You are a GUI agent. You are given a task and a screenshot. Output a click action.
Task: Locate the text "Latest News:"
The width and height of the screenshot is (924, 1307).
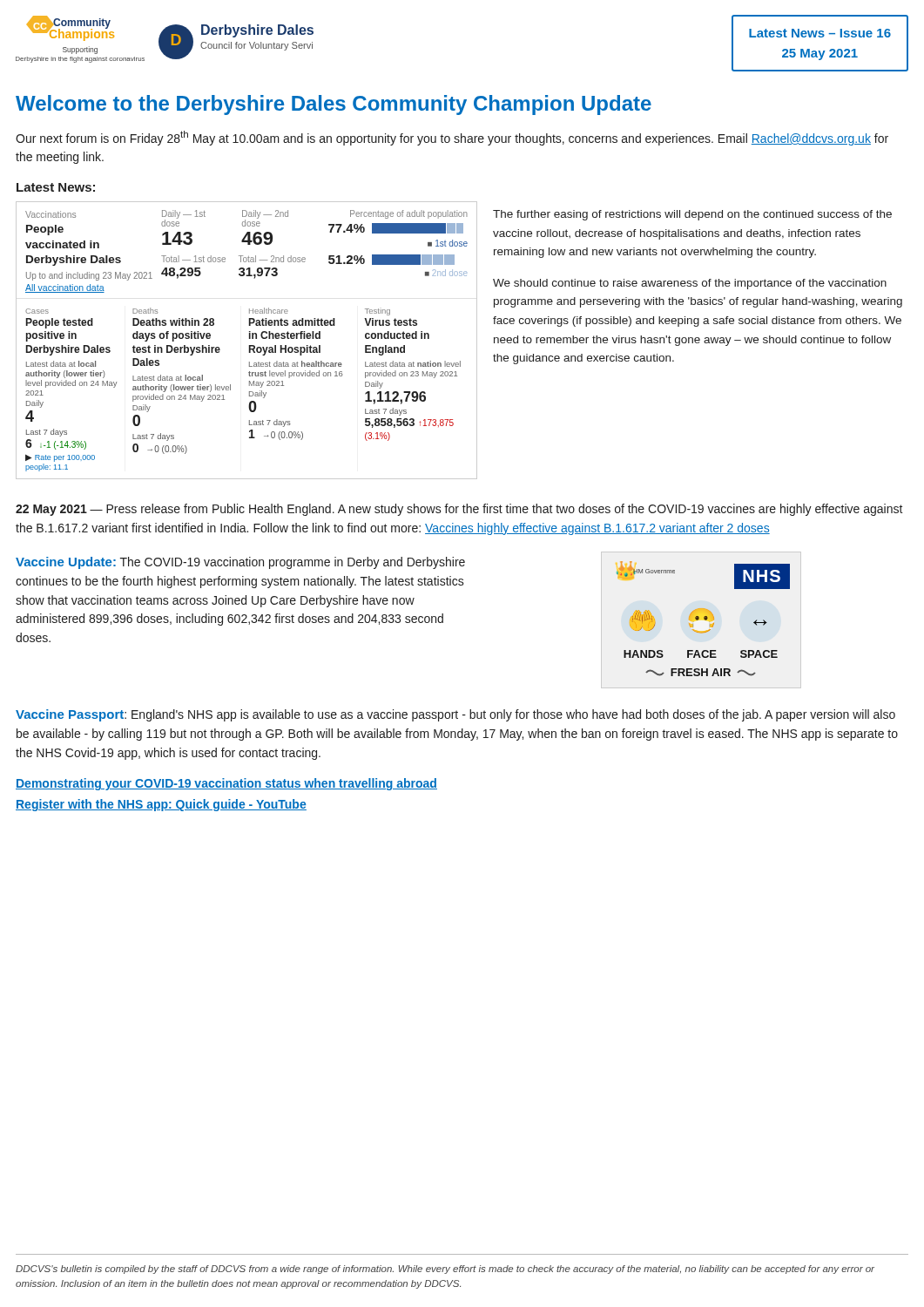pos(56,187)
